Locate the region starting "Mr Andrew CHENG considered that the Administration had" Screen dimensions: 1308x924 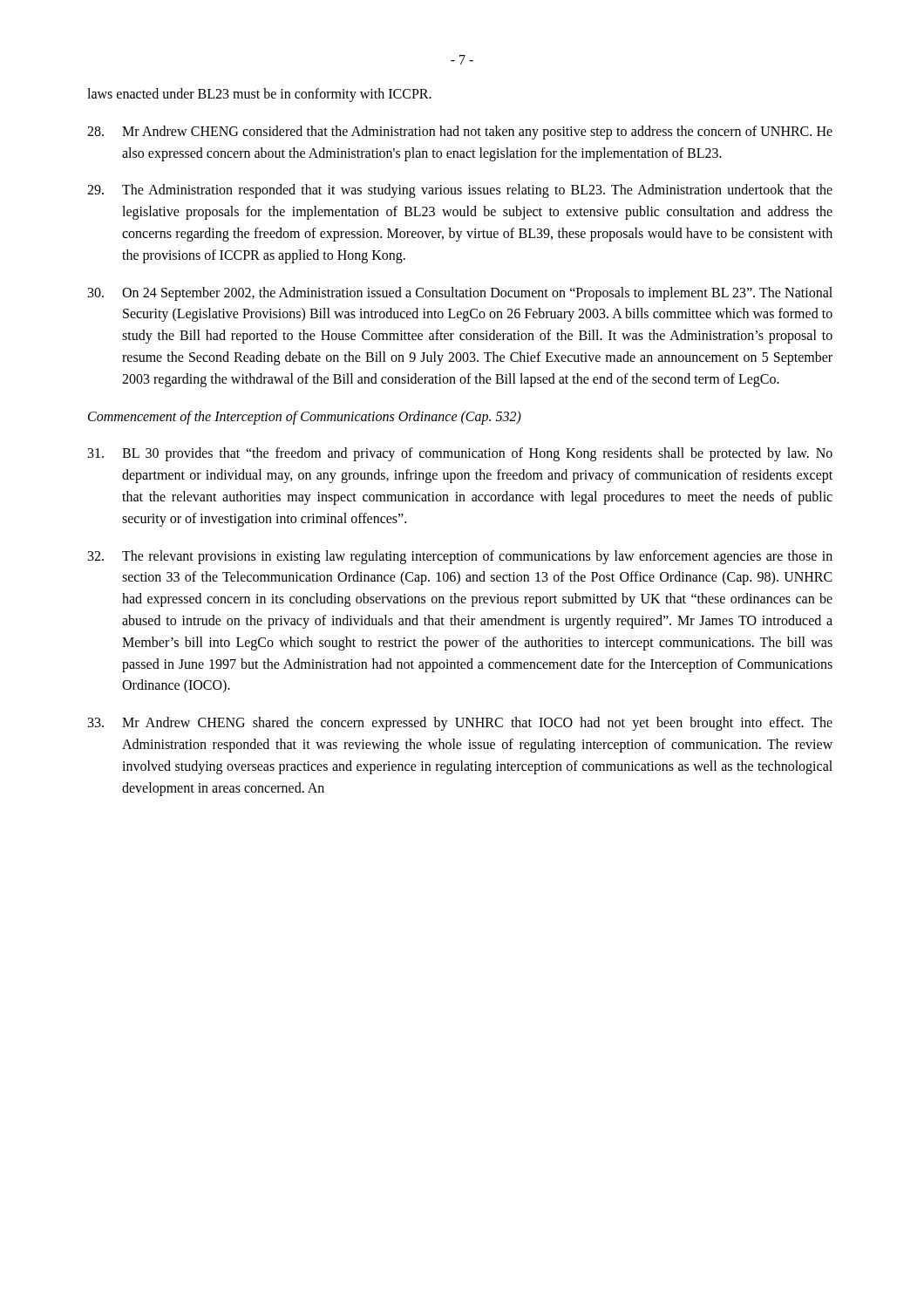click(x=460, y=143)
